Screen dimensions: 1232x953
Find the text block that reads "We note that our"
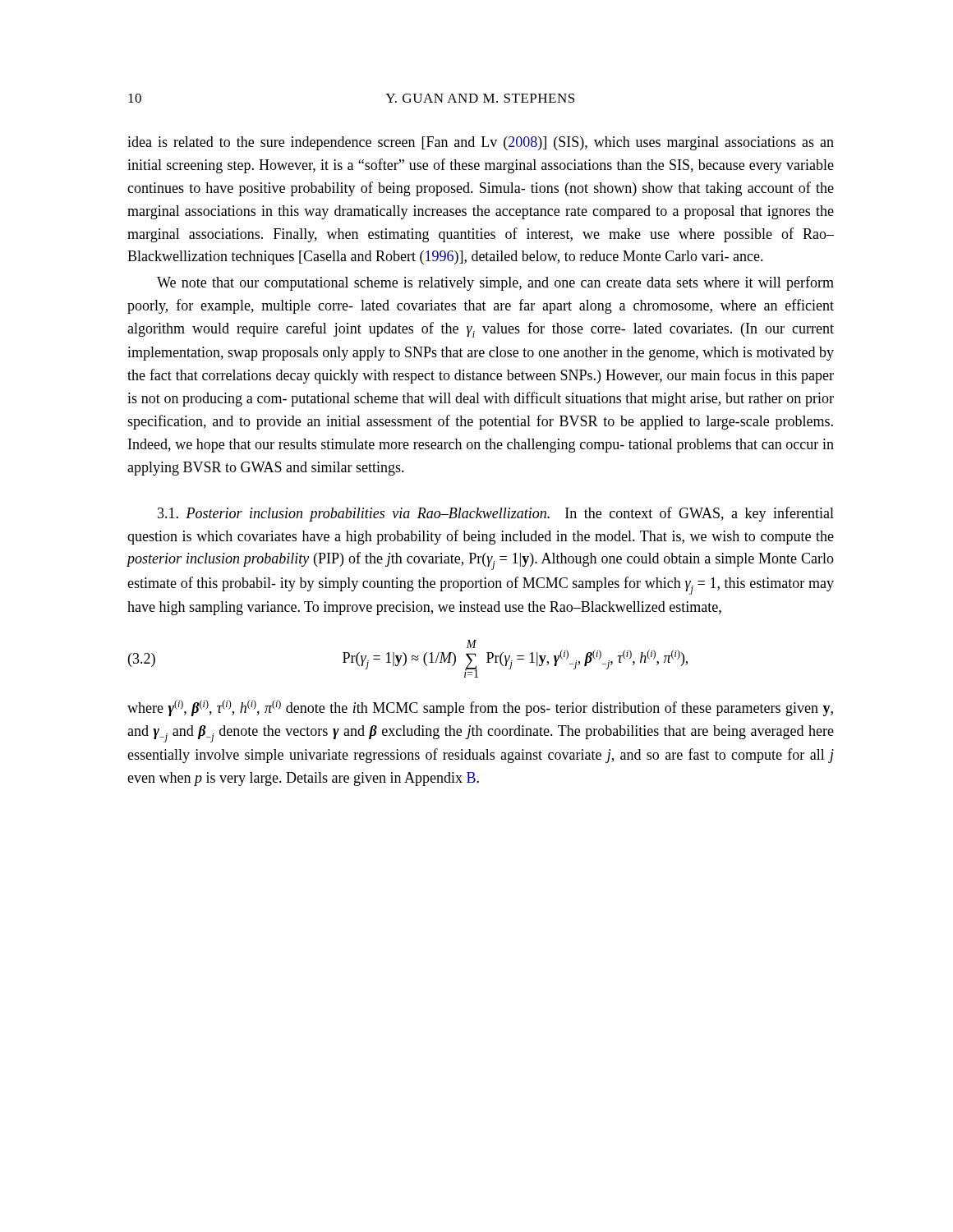[x=481, y=376]
